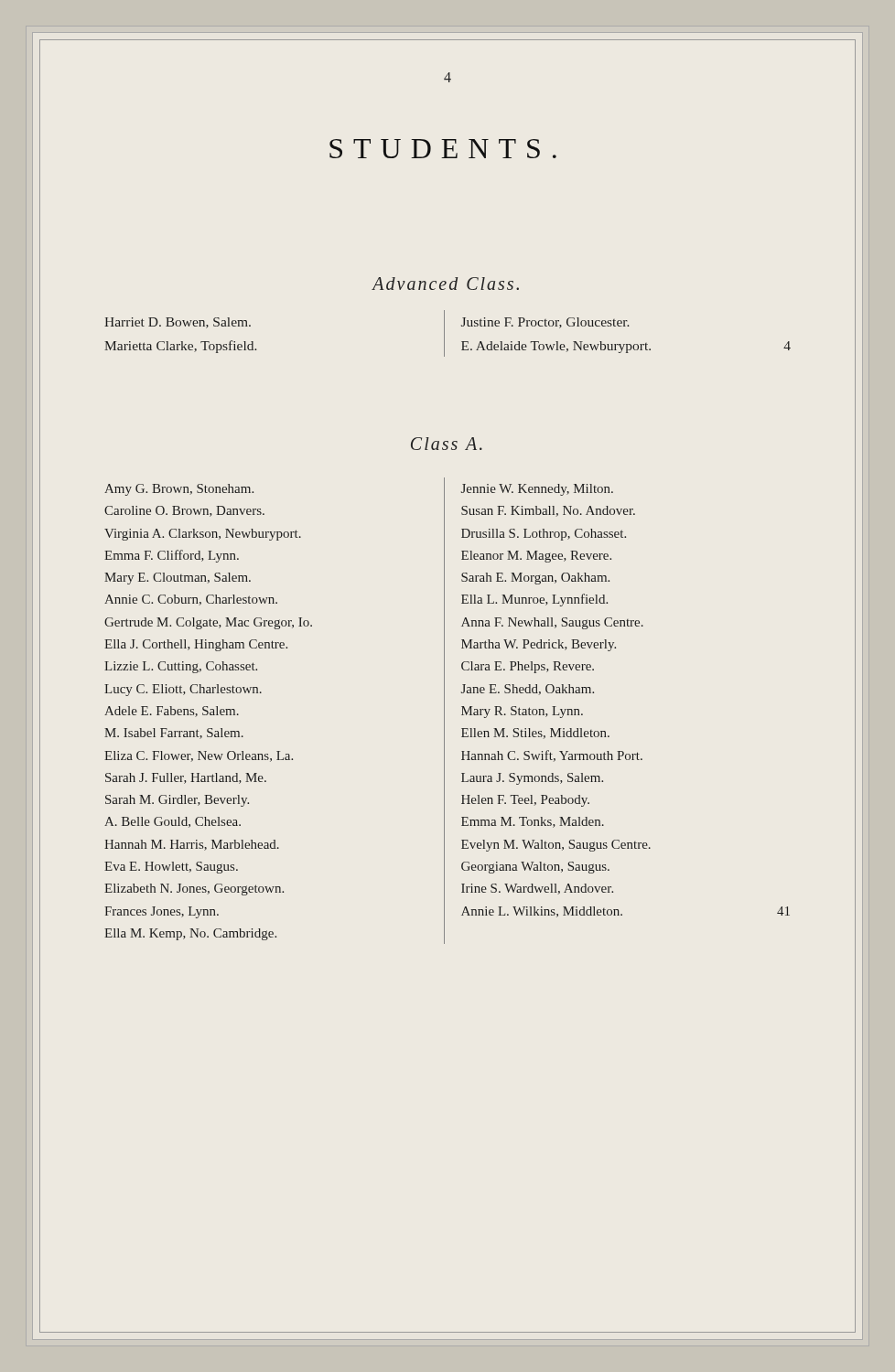Find the text starting "Ellen M. Stiles, Middleton."
Image resolution: width=895 pixels, height=1372 pixels.
pyautogui.click(x=535, y=733)
